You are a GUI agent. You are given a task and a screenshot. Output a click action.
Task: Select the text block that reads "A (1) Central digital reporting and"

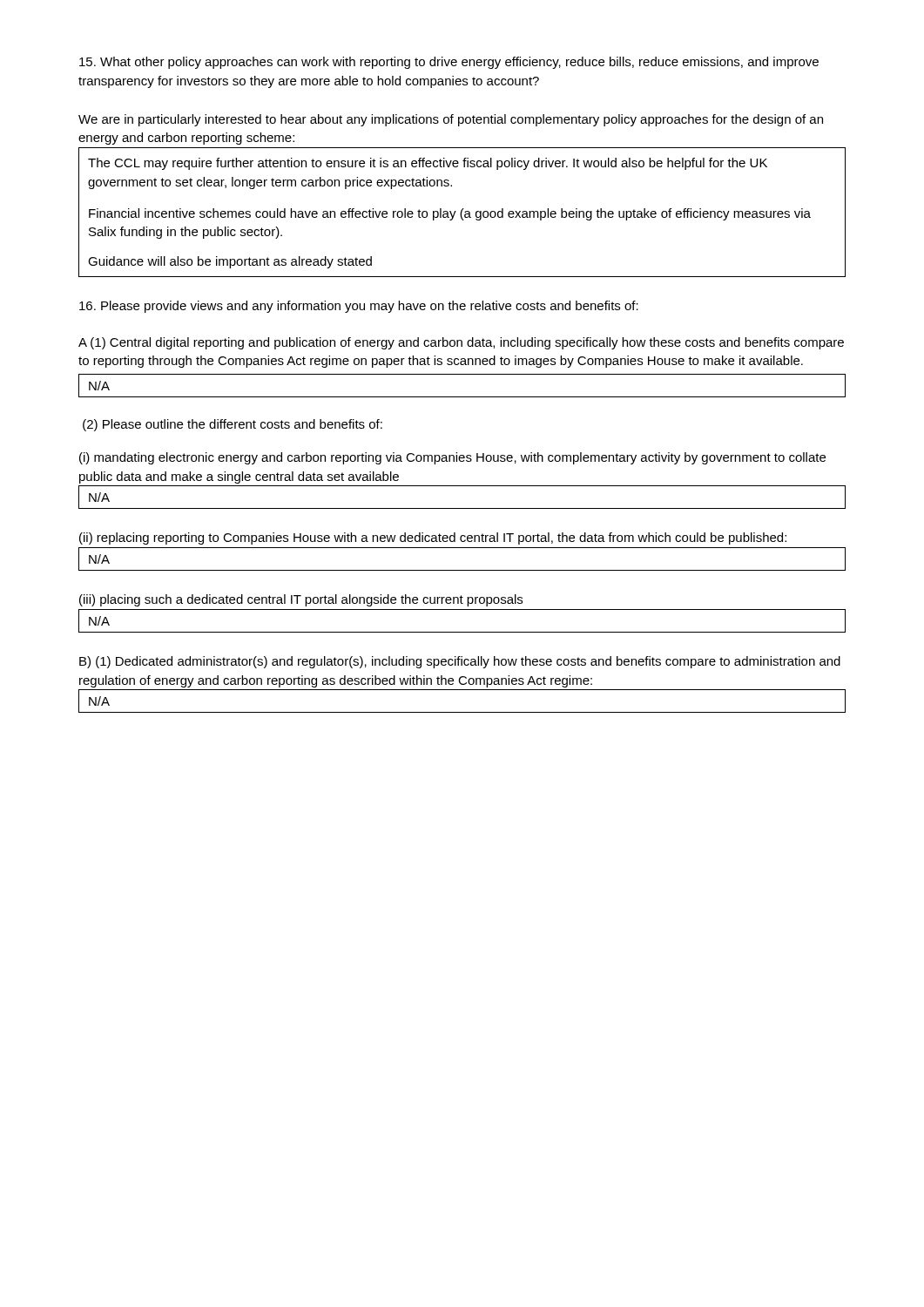coord(461,351)
